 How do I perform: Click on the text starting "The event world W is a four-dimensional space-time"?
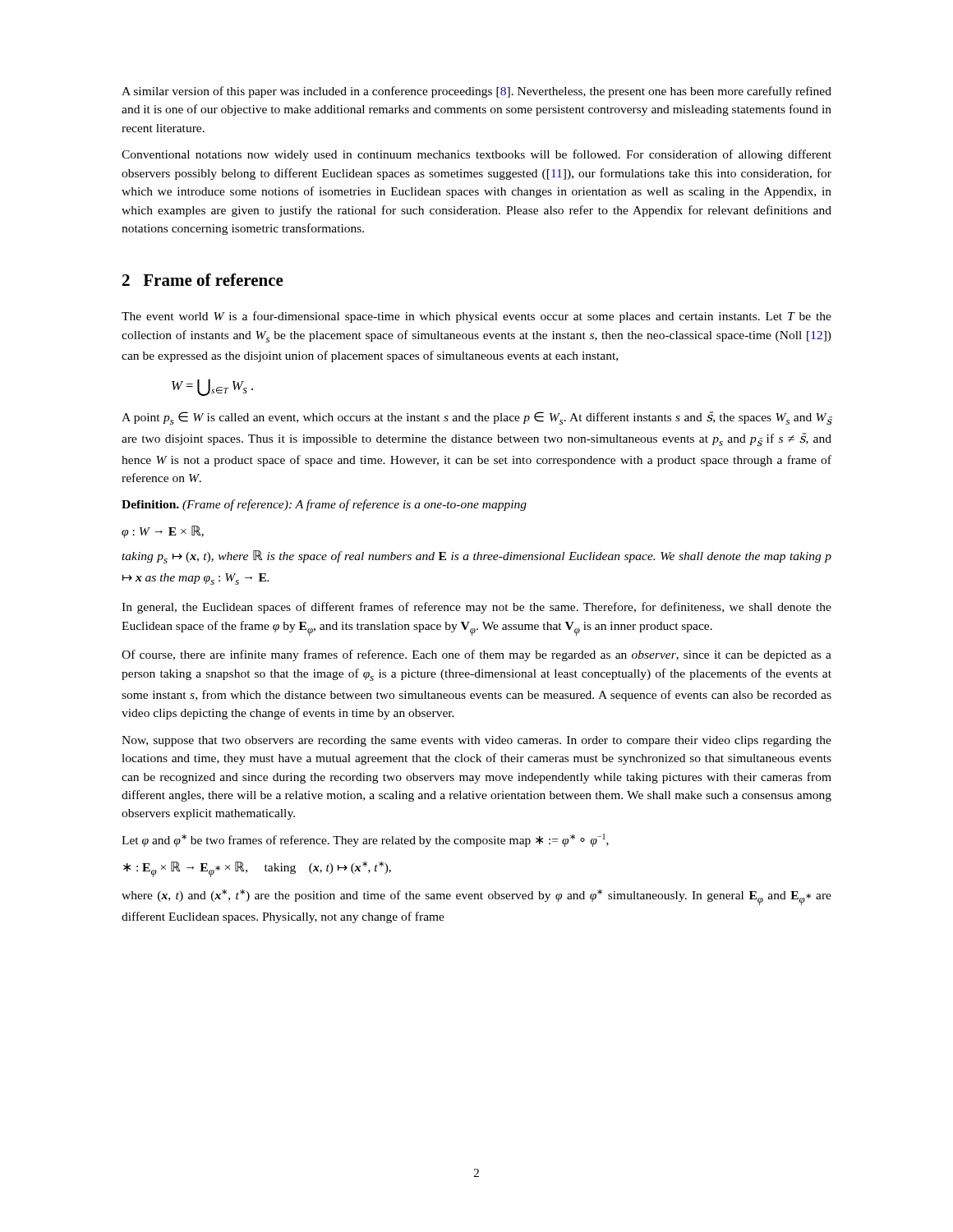pos(476,336)
